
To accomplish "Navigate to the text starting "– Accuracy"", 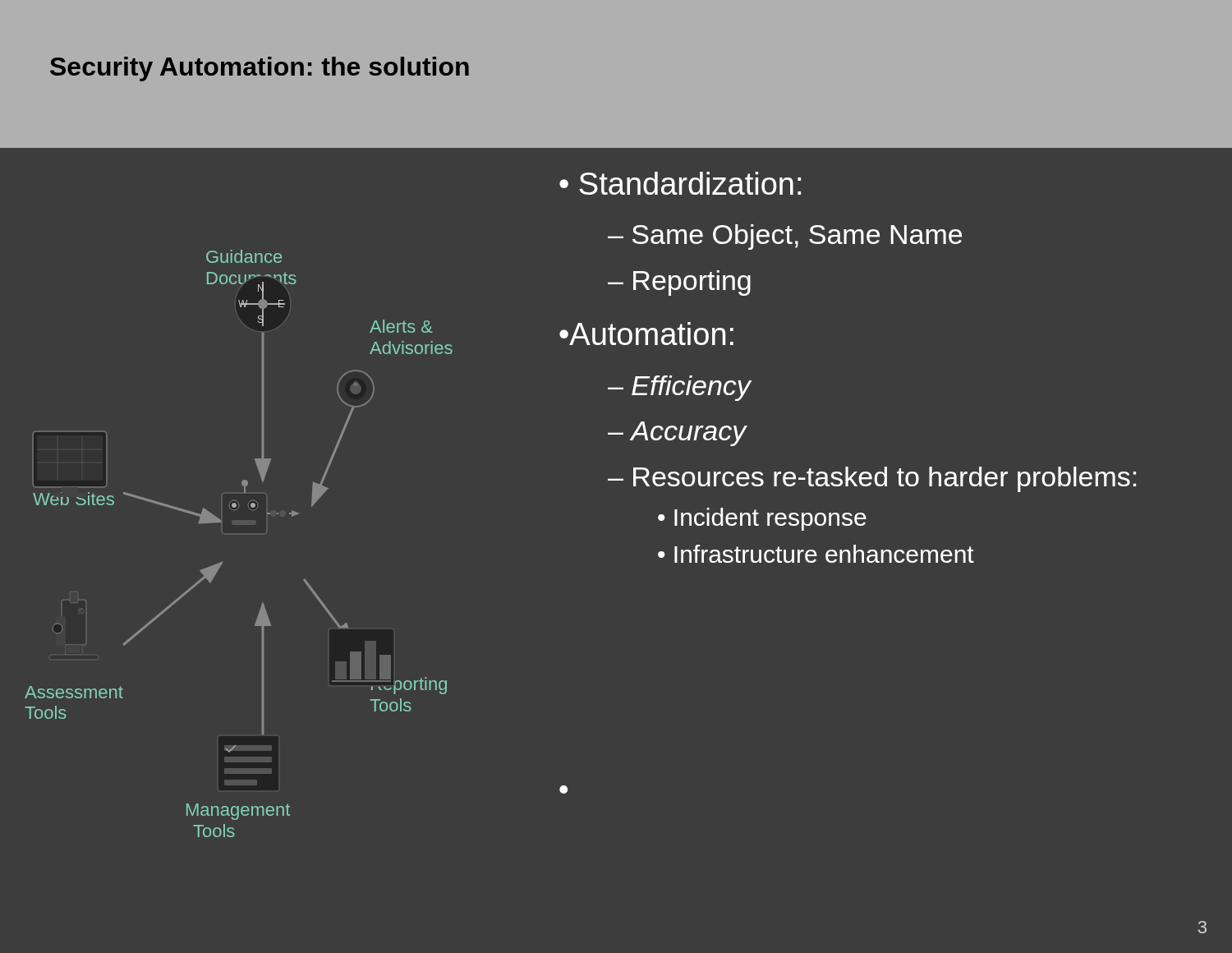I will 677,431.
